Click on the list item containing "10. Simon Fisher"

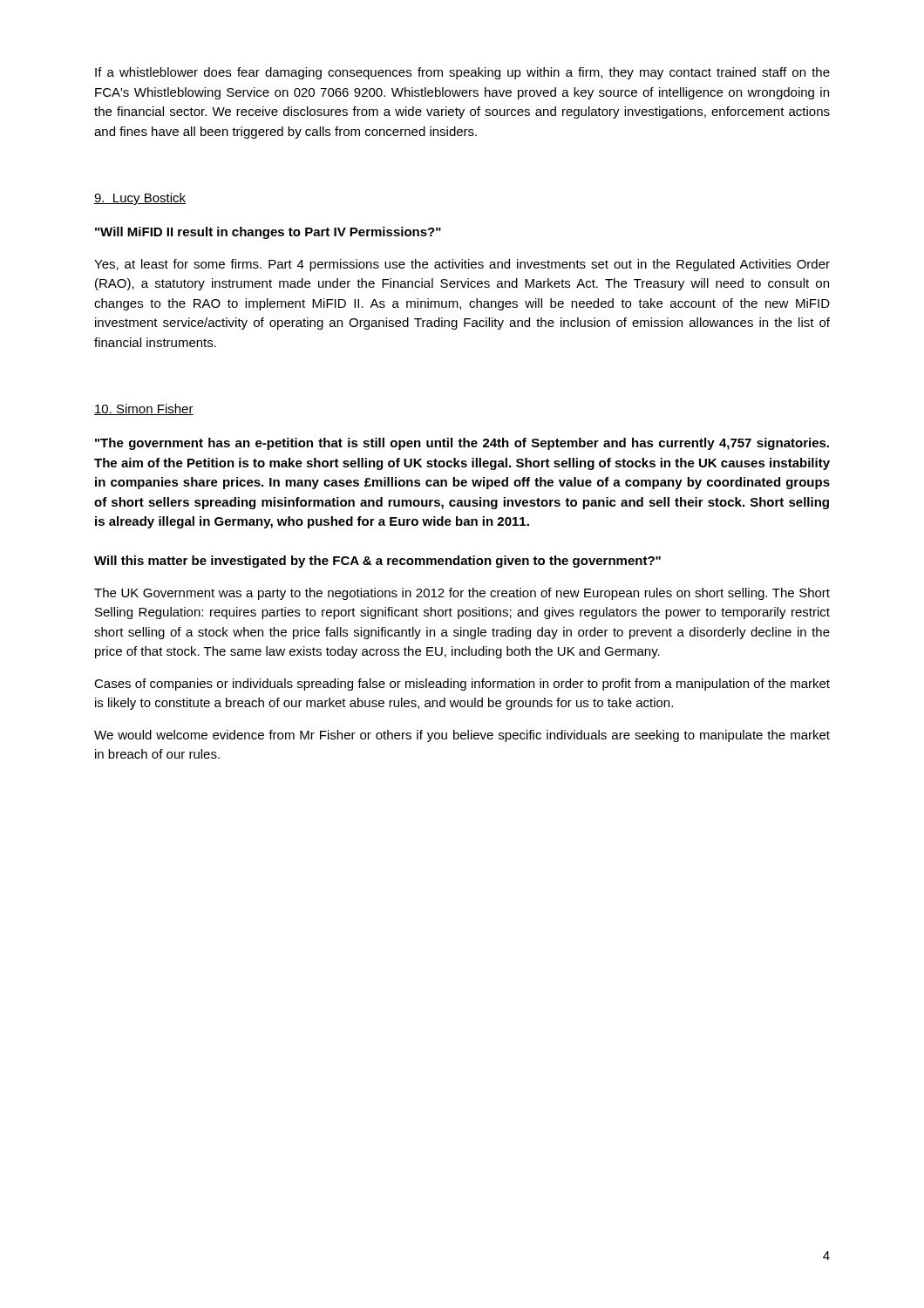[144, 409]
